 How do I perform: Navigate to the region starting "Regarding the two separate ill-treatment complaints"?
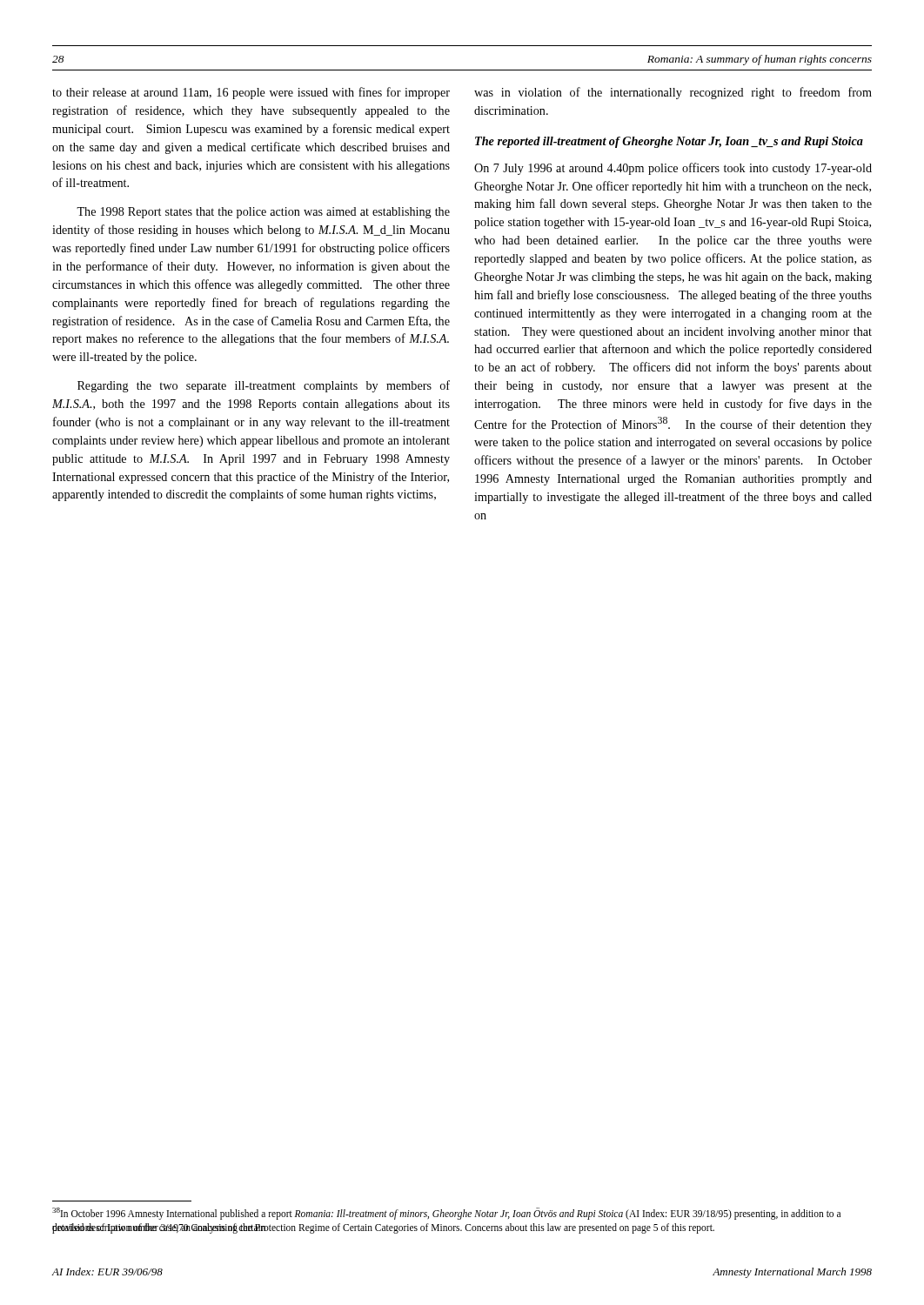tap(251, 440)
